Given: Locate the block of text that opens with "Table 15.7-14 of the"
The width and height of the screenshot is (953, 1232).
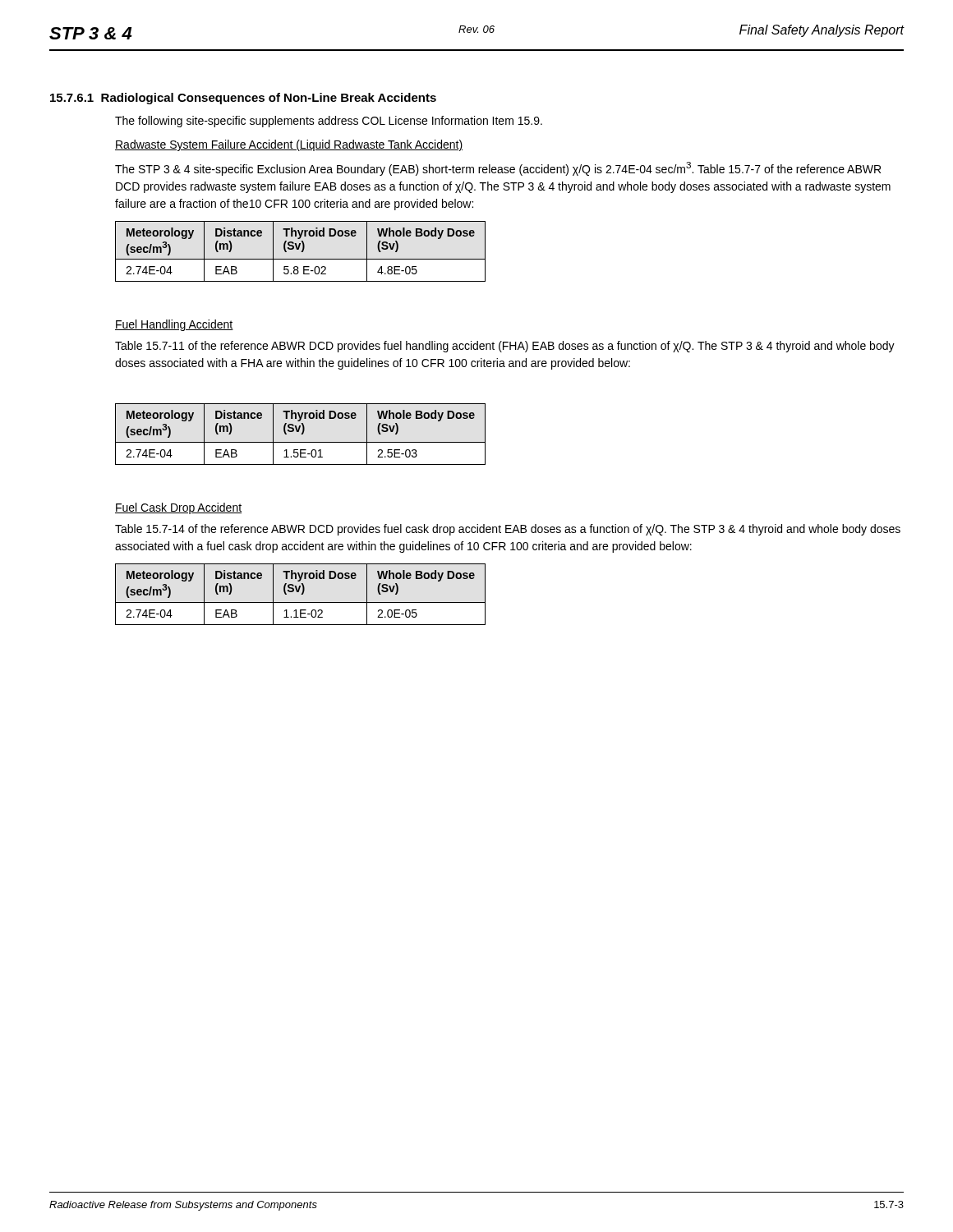Looking at the screenshot, I should tap(508, 538).
